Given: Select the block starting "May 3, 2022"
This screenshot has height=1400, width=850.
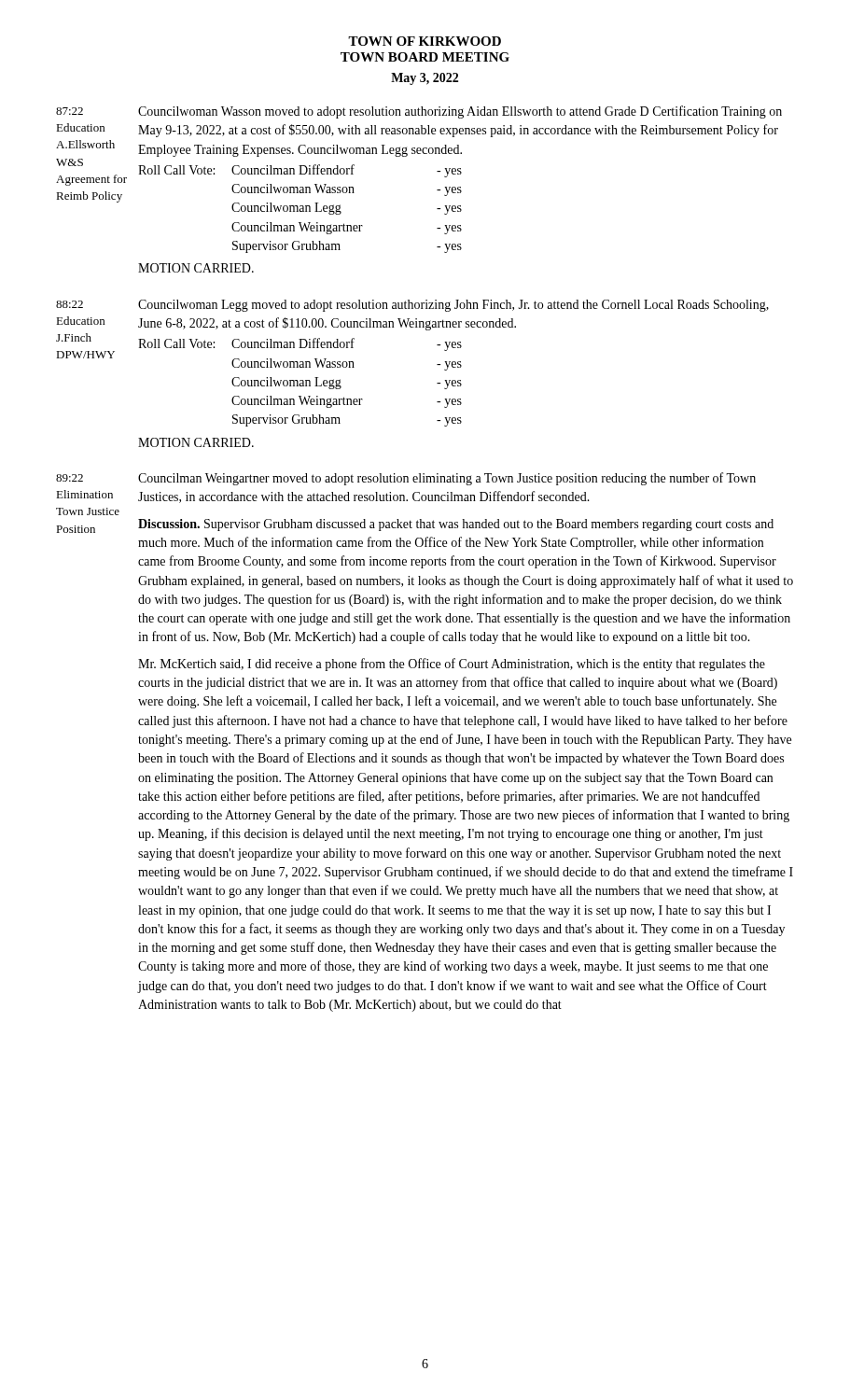Looking at the screenshot, I should (425, 78).
